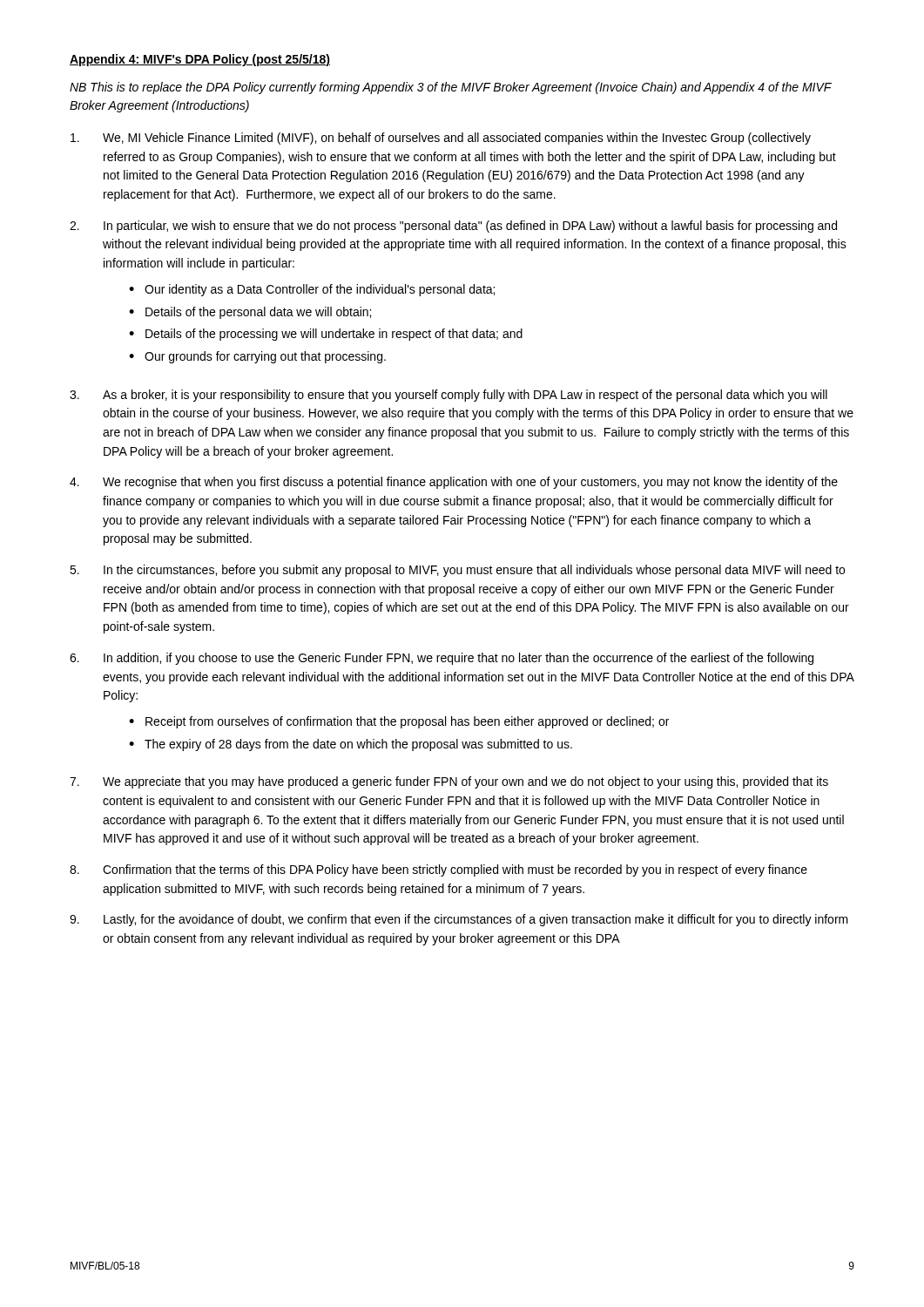This screenshot has height=1307, width=924.
Task: Where is the passage that starts "• Receipt from ourselves of confirmation that the"?
Action: 492,722
